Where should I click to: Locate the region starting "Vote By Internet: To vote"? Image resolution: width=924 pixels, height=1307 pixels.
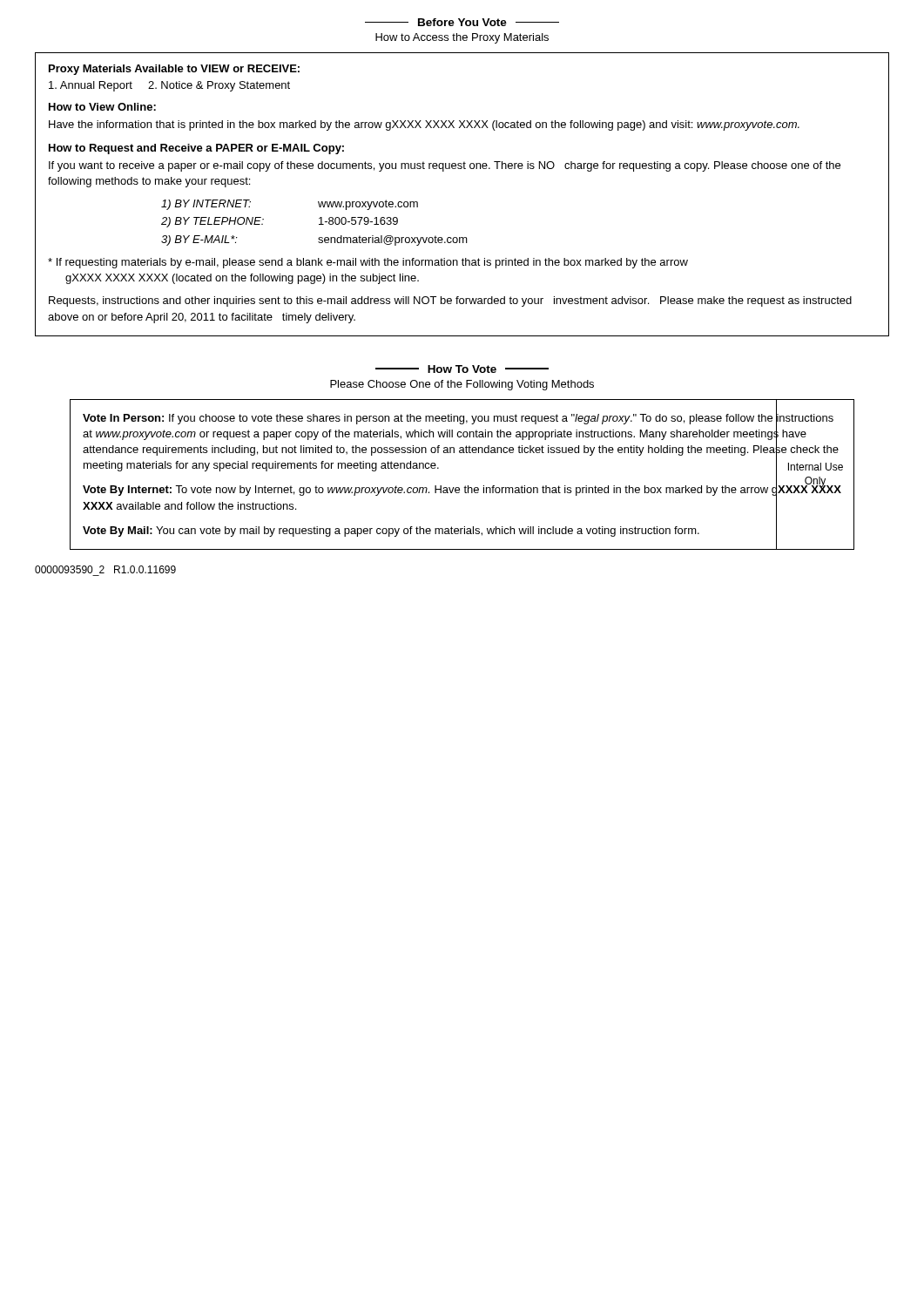click(462, 498)
